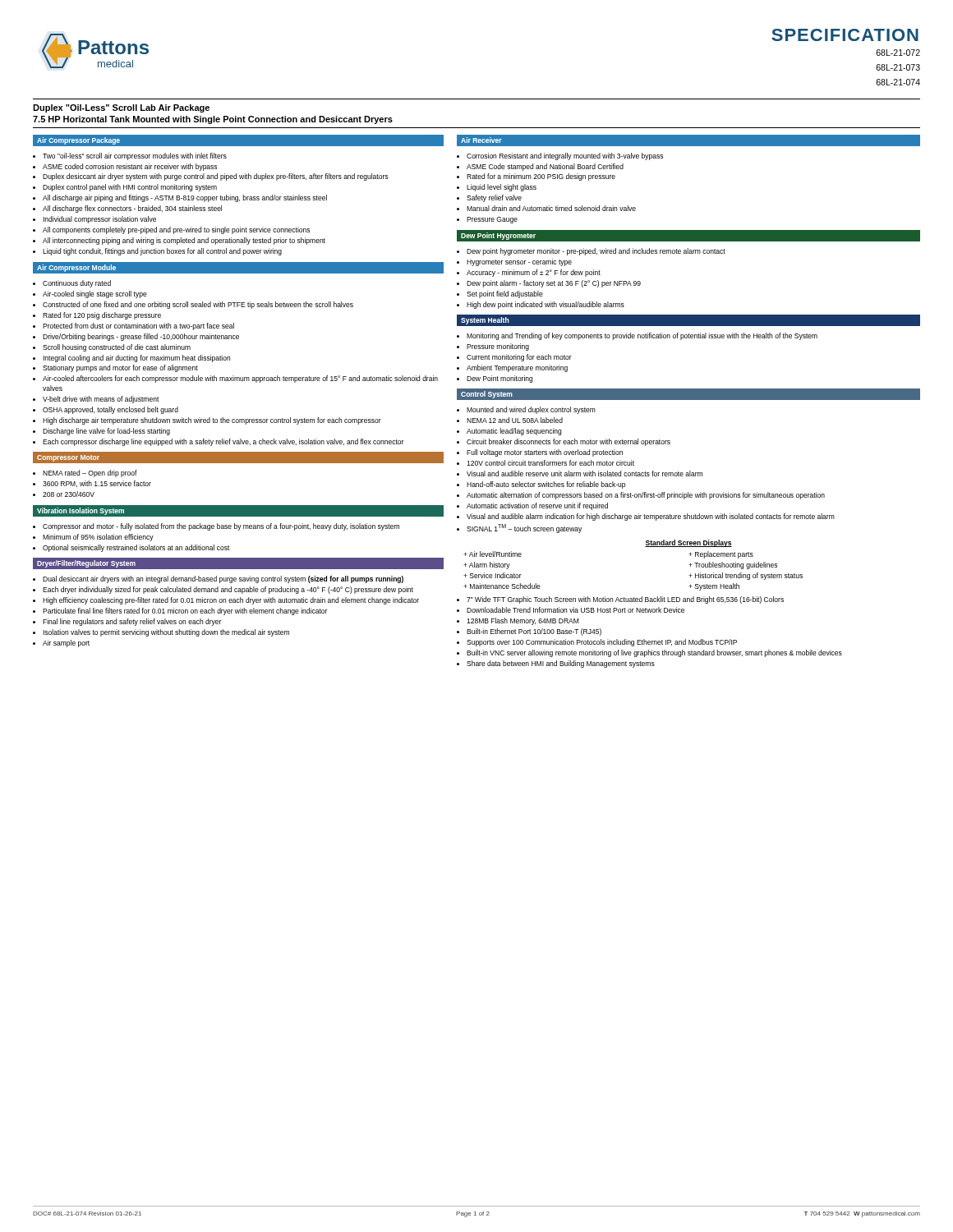This screenshot has height=1232, width=953.
Task: Click on the list item that says "Dew point hygrometer monitor - pre-piped,"
Action: point(596,252)
